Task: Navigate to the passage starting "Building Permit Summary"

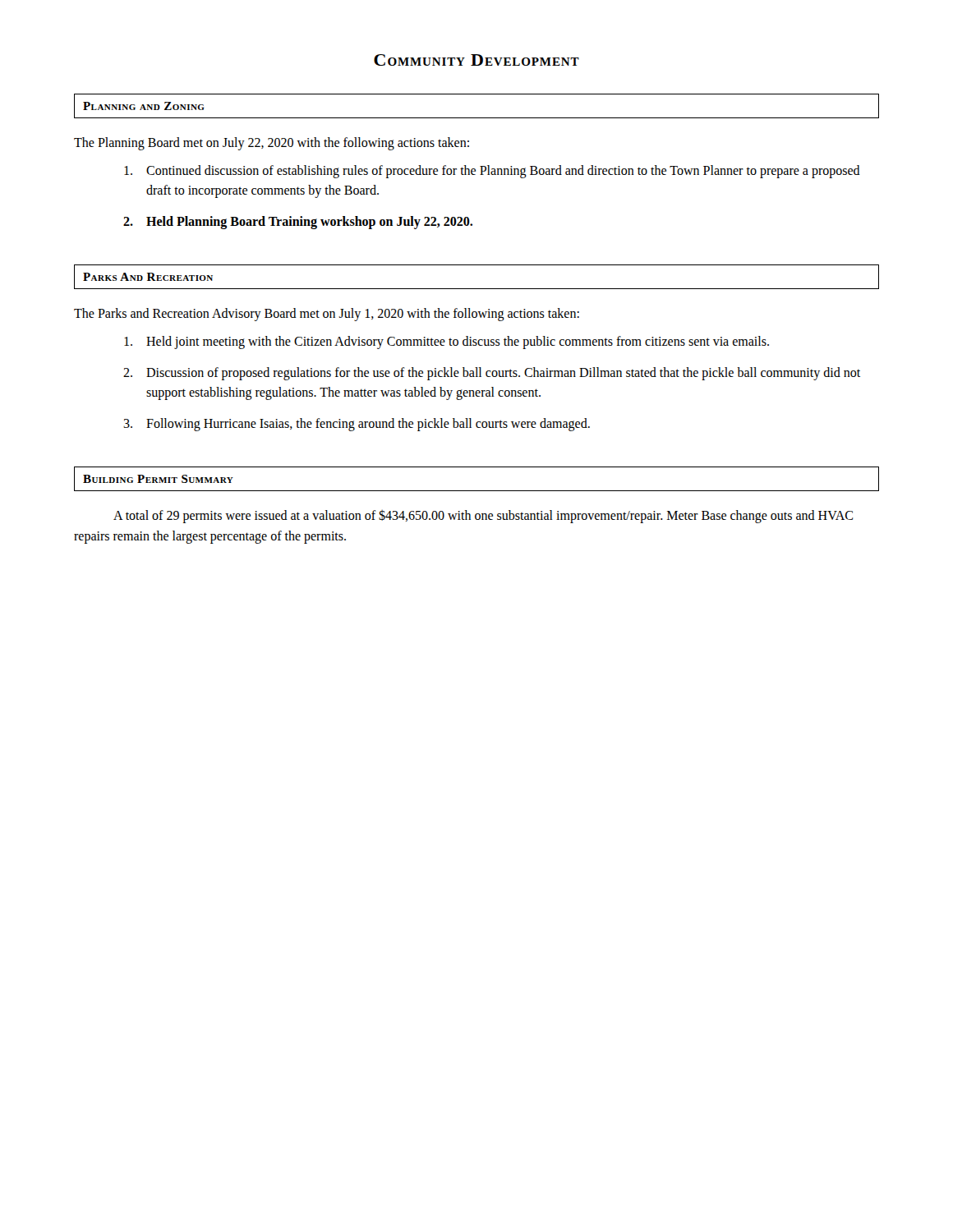Action: tap(158, 479)
